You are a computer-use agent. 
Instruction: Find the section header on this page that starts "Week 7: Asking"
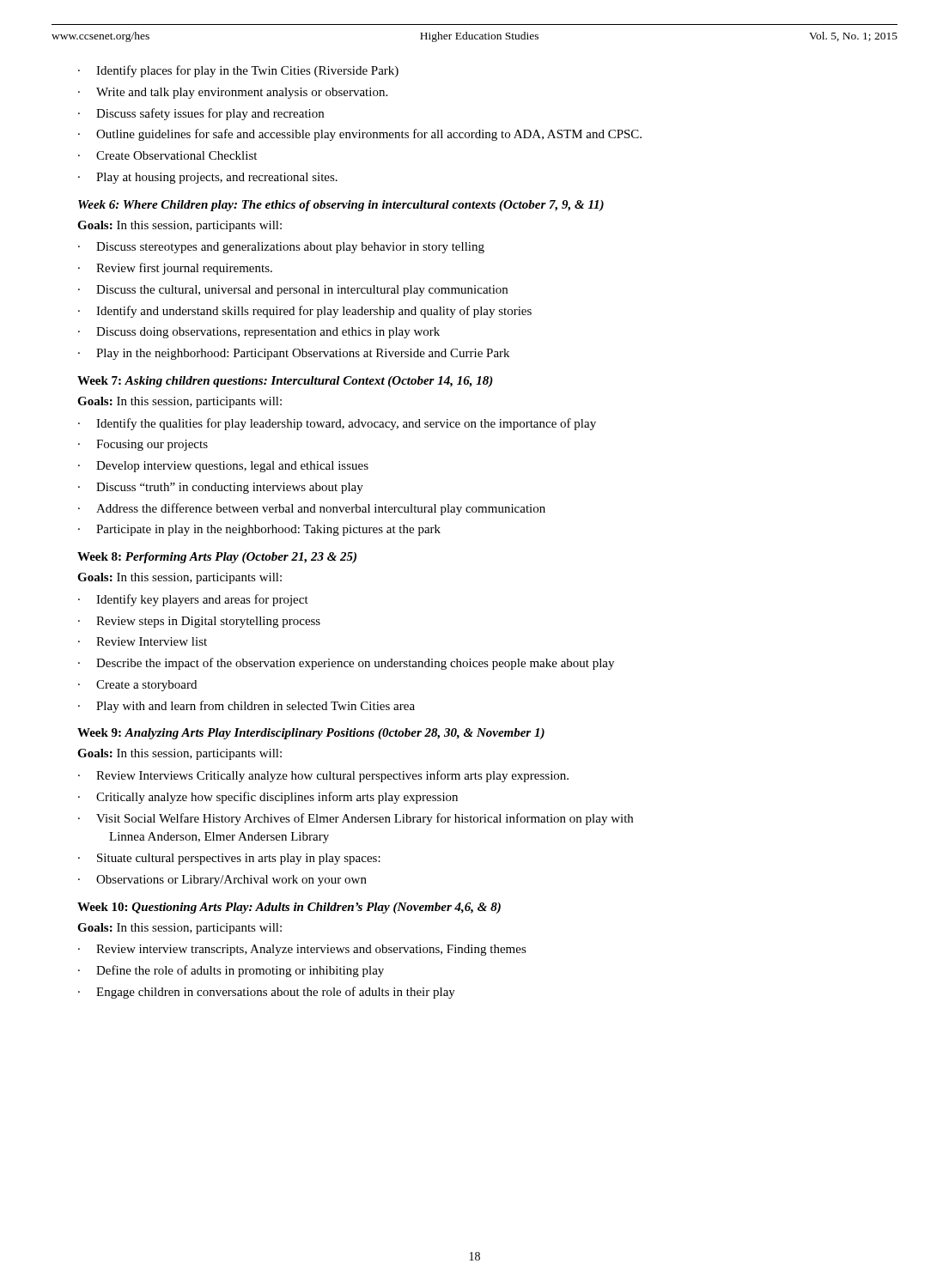tap(285, 380)
